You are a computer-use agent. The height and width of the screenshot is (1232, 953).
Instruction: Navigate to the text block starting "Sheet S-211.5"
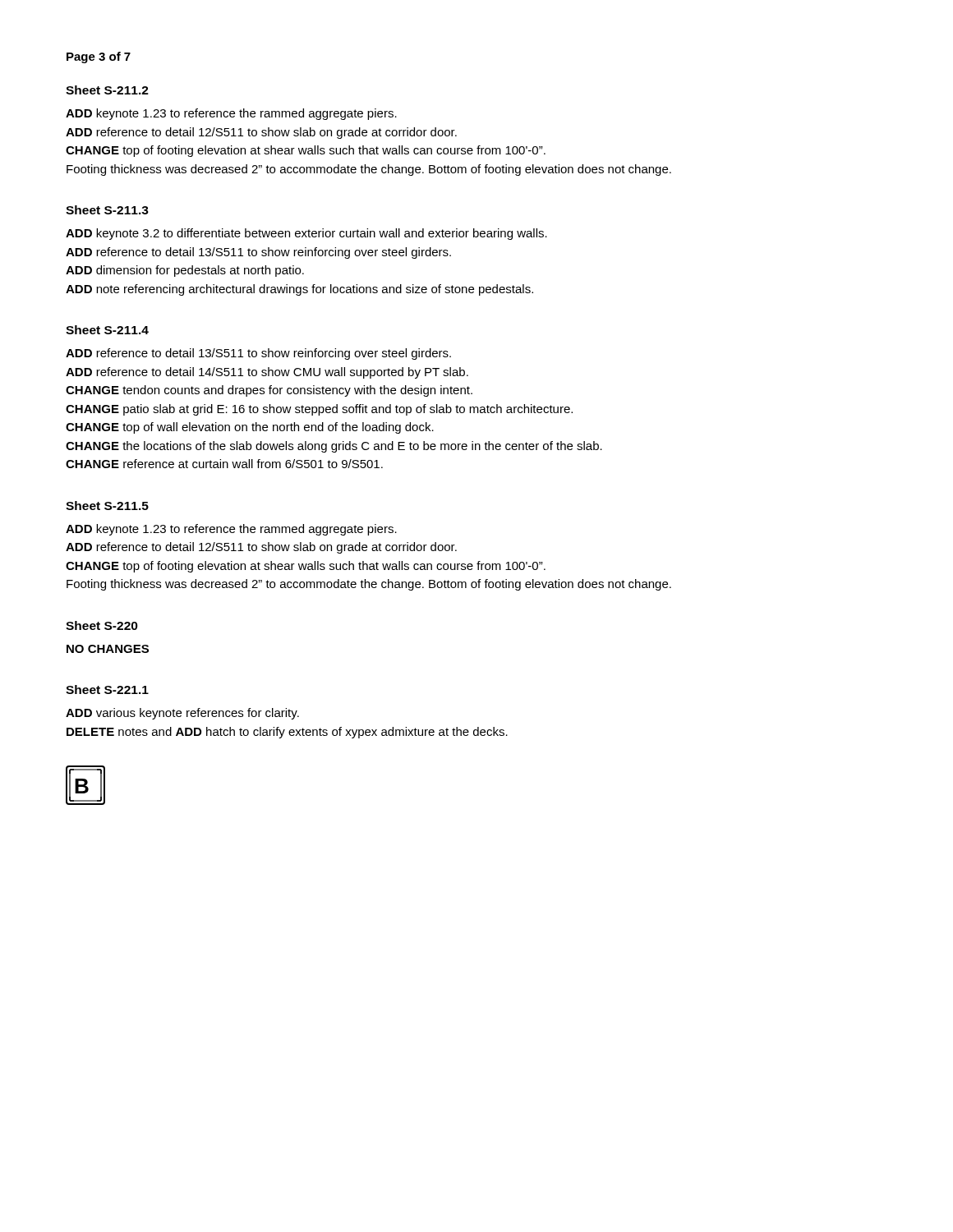point(107,505)
